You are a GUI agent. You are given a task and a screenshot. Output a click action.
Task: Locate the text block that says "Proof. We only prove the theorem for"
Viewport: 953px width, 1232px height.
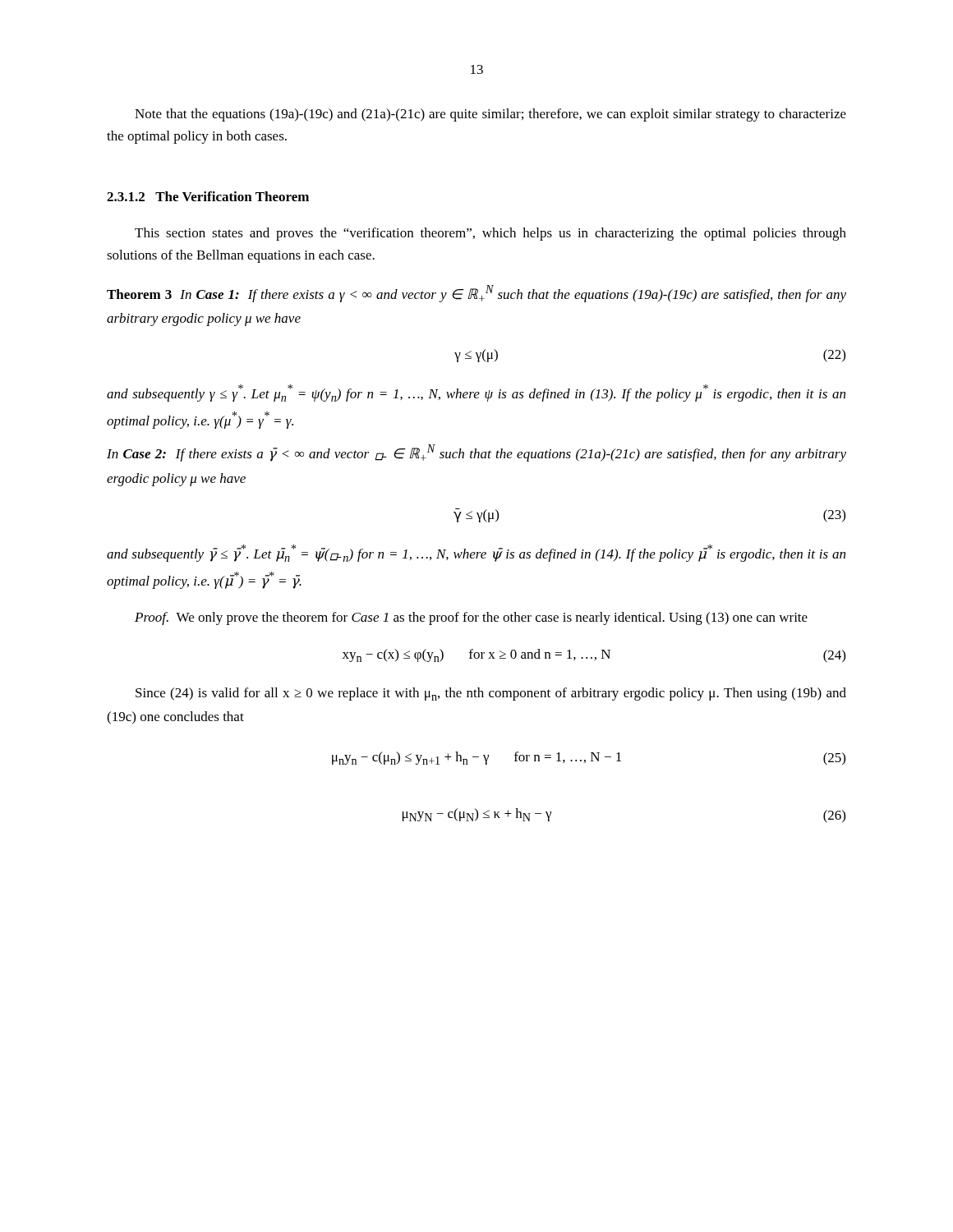click(471, 618)
